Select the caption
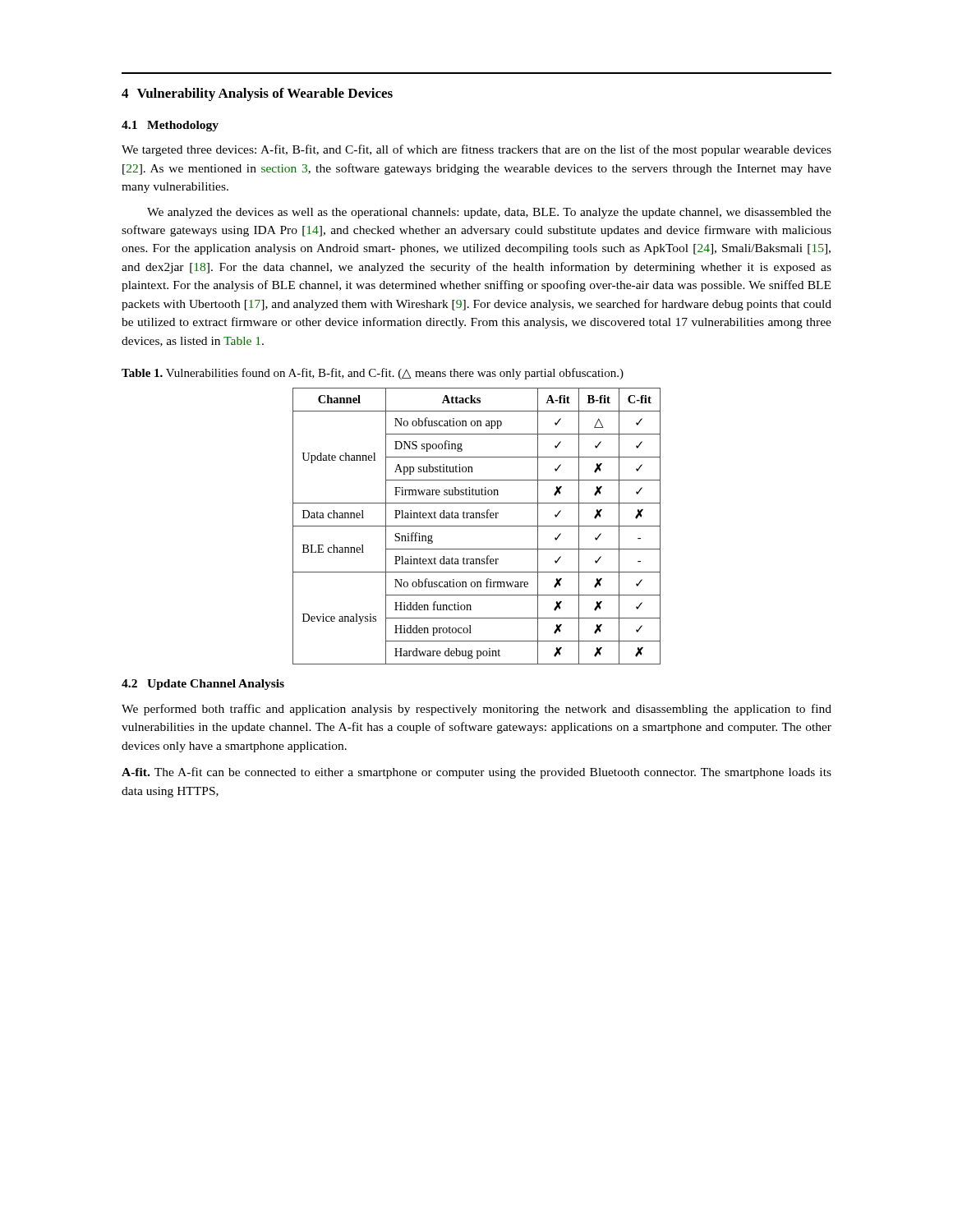The image size is (953, 1232). coord(373,373)
